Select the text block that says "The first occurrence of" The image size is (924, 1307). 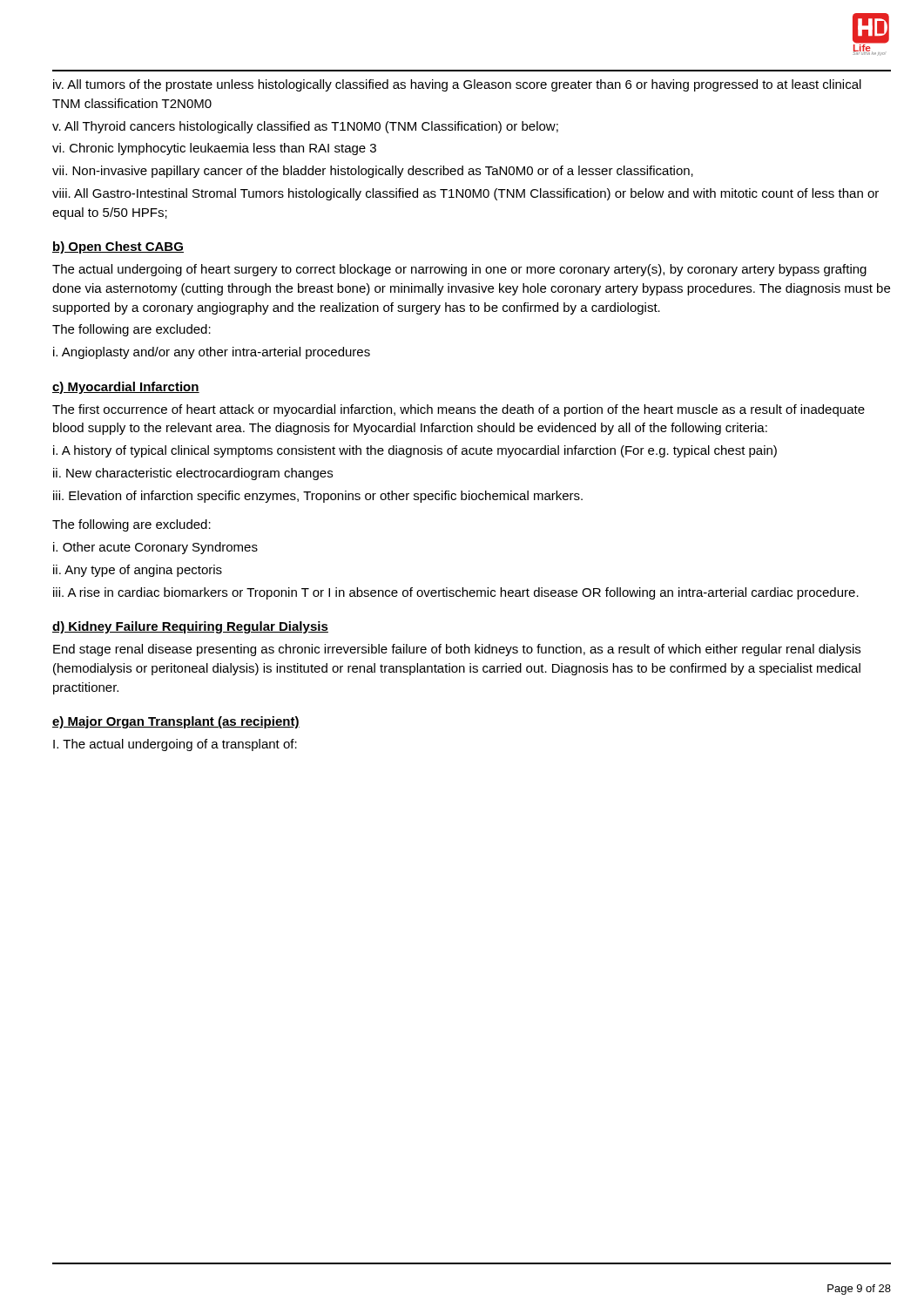pos(459,418)
